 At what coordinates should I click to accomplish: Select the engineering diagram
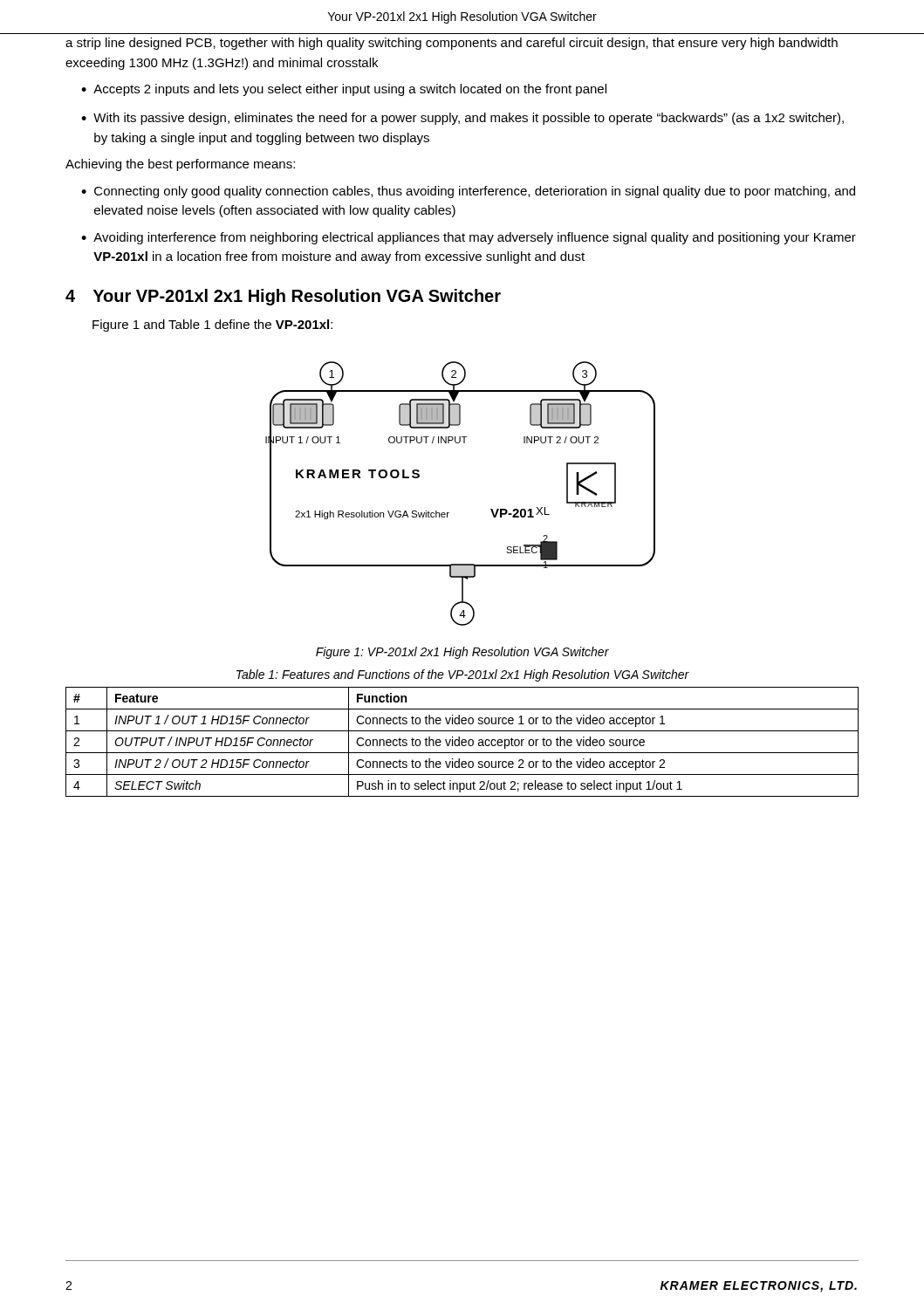coord(462,491)
